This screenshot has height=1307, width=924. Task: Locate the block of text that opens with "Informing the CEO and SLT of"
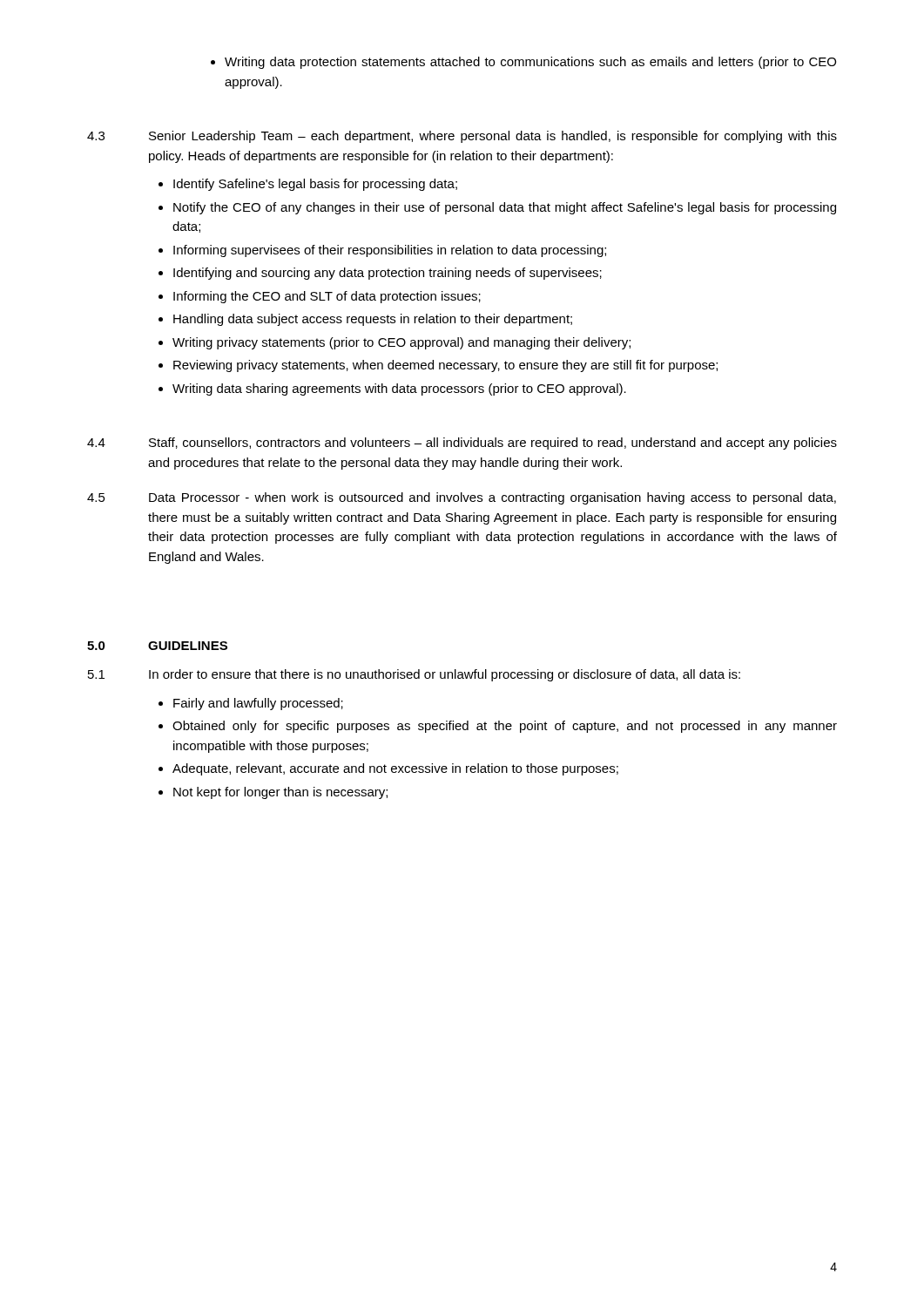pyautogui.click(x=327, y=295)
